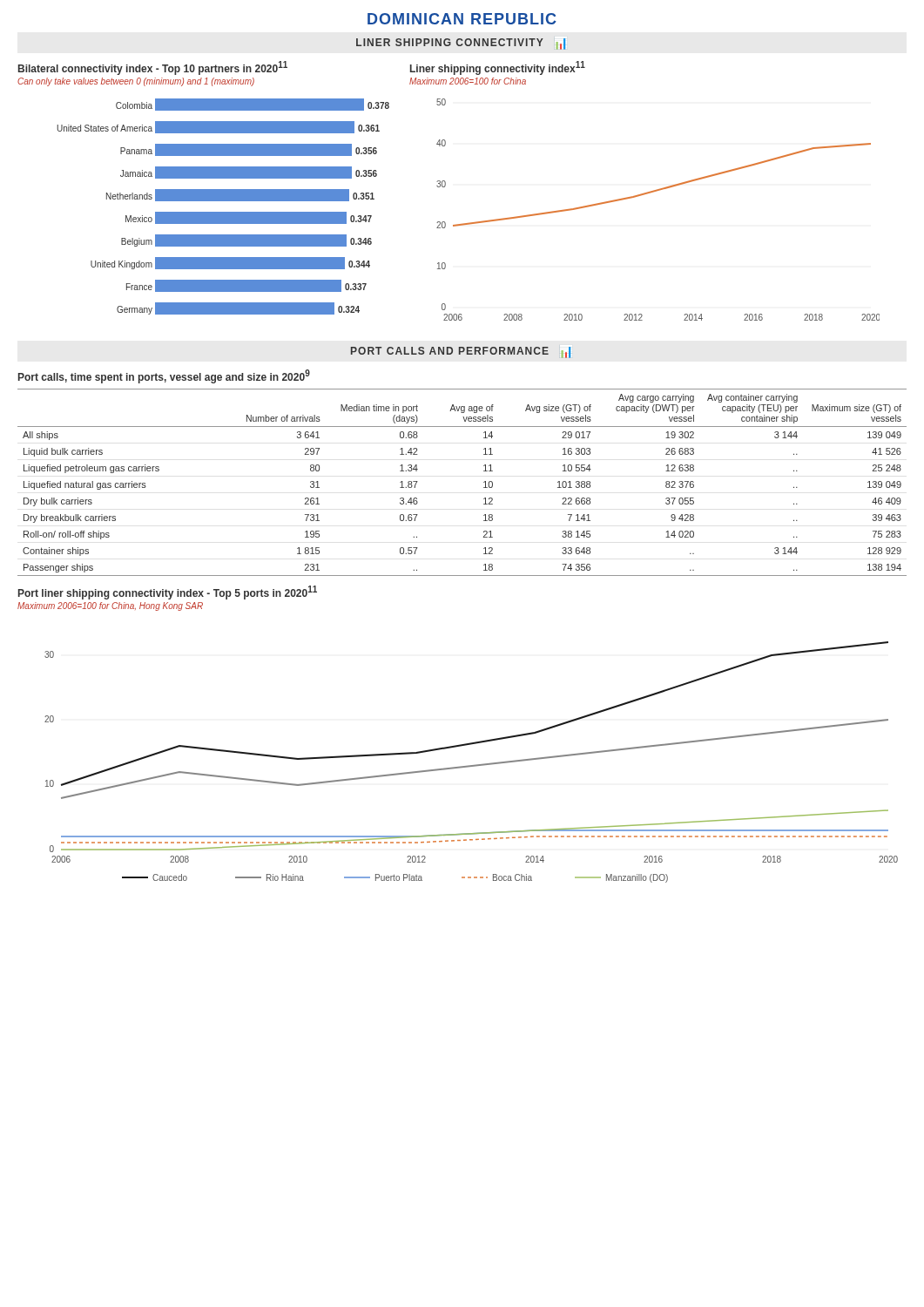Find the section header with the text "LINER SHIPPING CONNECTIVITY 📊"
924x1307 pixels.
click(462, 43)
